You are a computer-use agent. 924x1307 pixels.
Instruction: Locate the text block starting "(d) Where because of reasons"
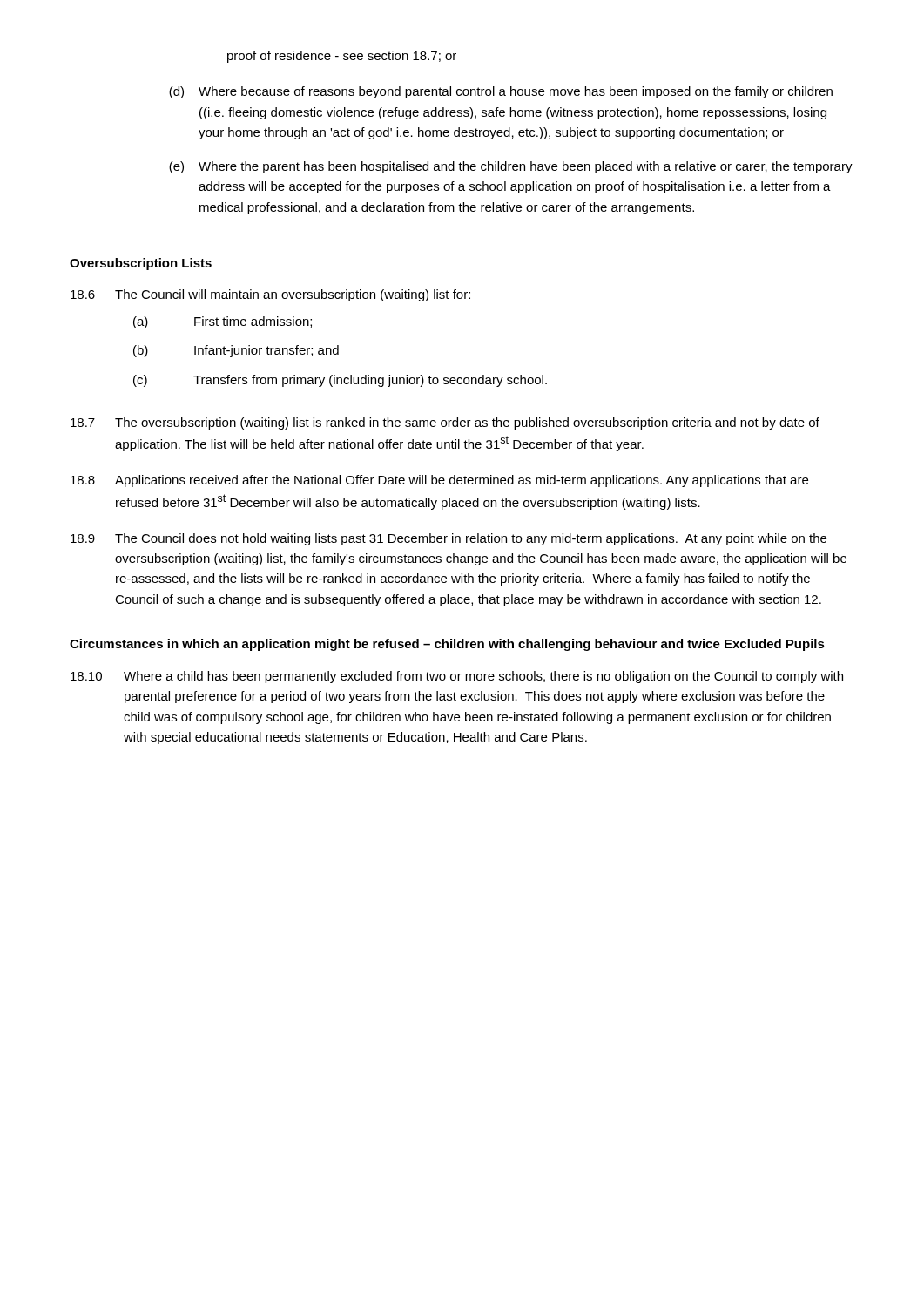(x=497, y=112)
